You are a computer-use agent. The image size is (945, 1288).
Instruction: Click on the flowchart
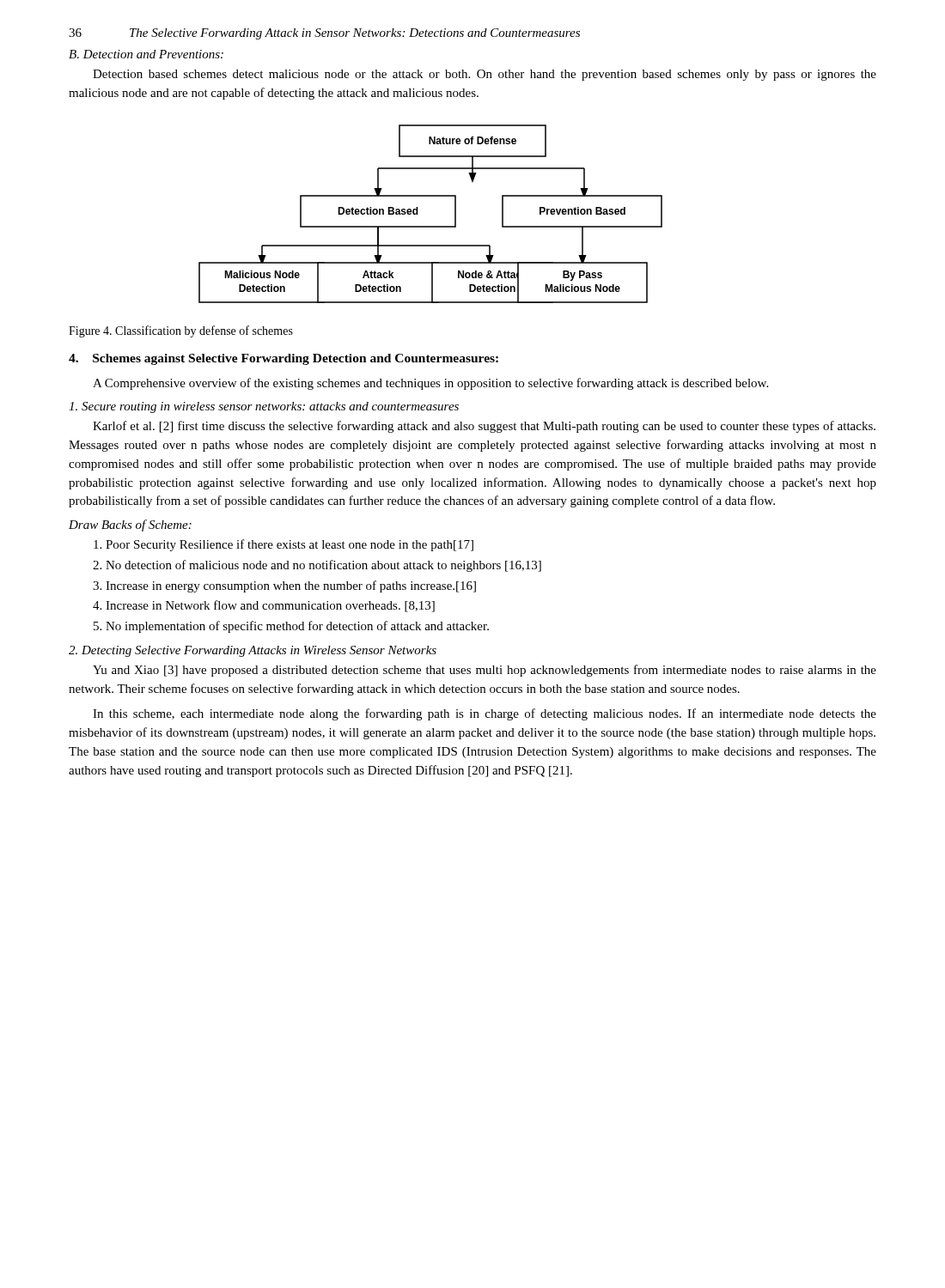click(472, 219)
